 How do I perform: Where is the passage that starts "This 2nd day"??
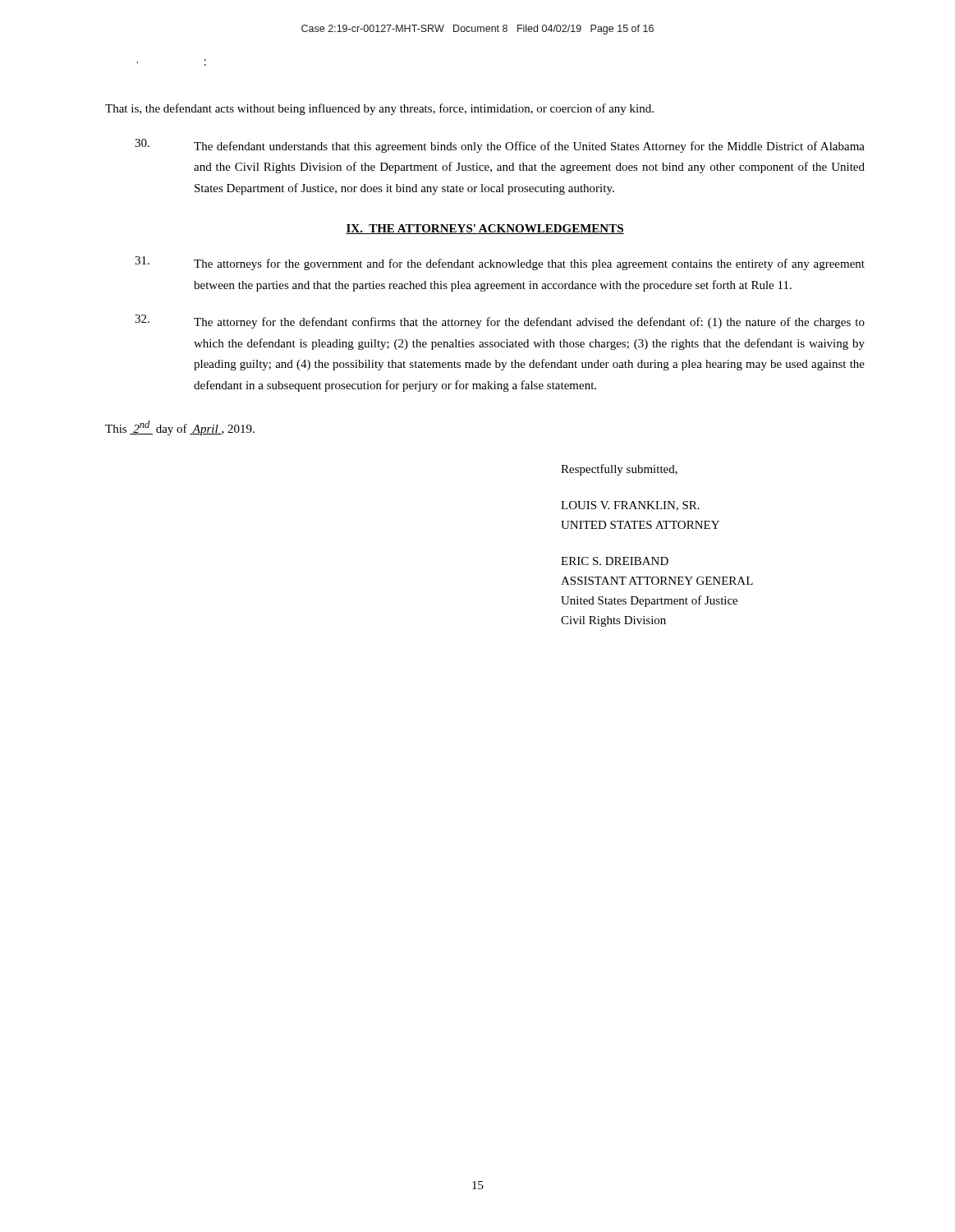pyautogui.click(x=180, y=427)
